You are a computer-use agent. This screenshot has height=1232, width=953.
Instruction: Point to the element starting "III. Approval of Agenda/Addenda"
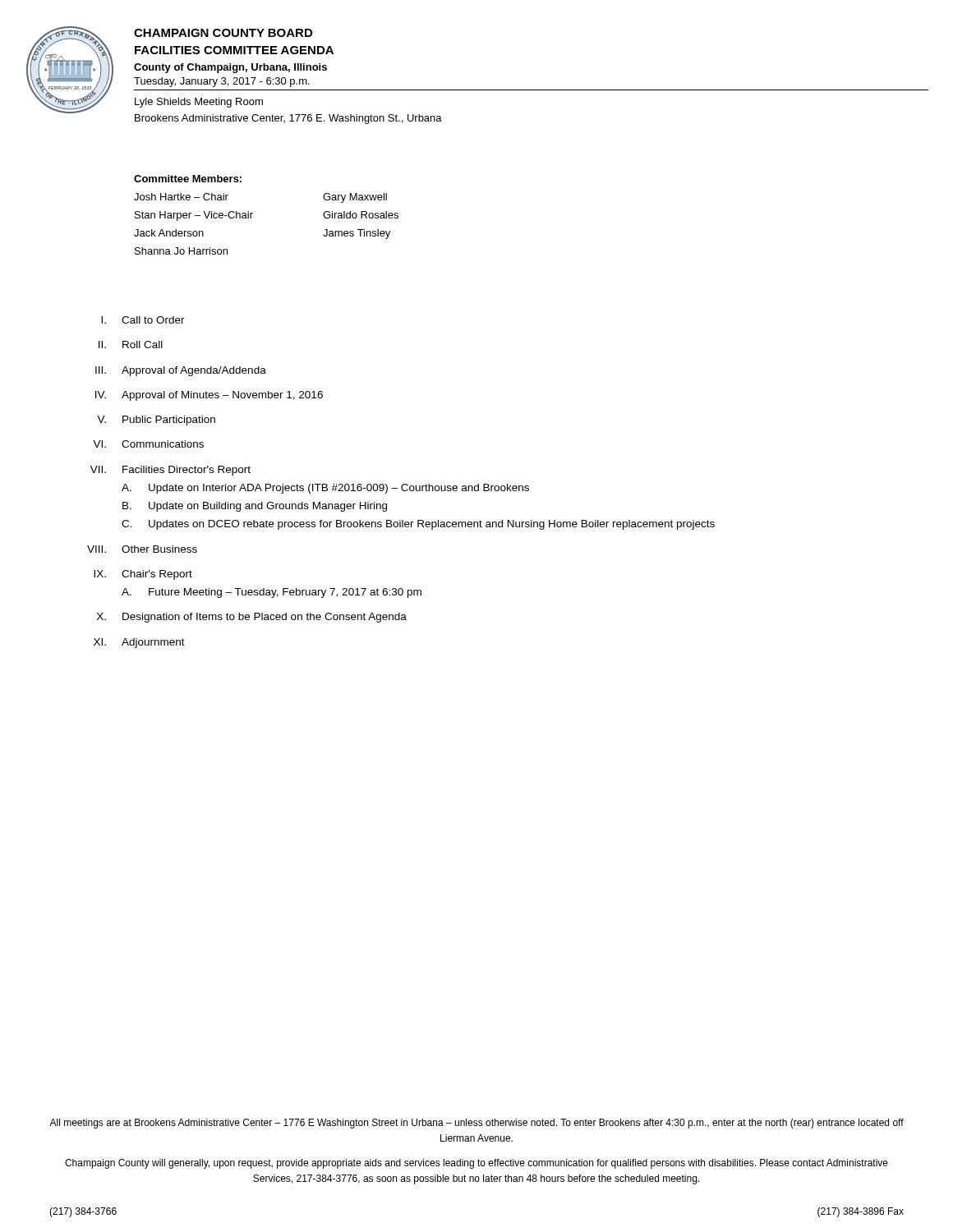[181, 371]
